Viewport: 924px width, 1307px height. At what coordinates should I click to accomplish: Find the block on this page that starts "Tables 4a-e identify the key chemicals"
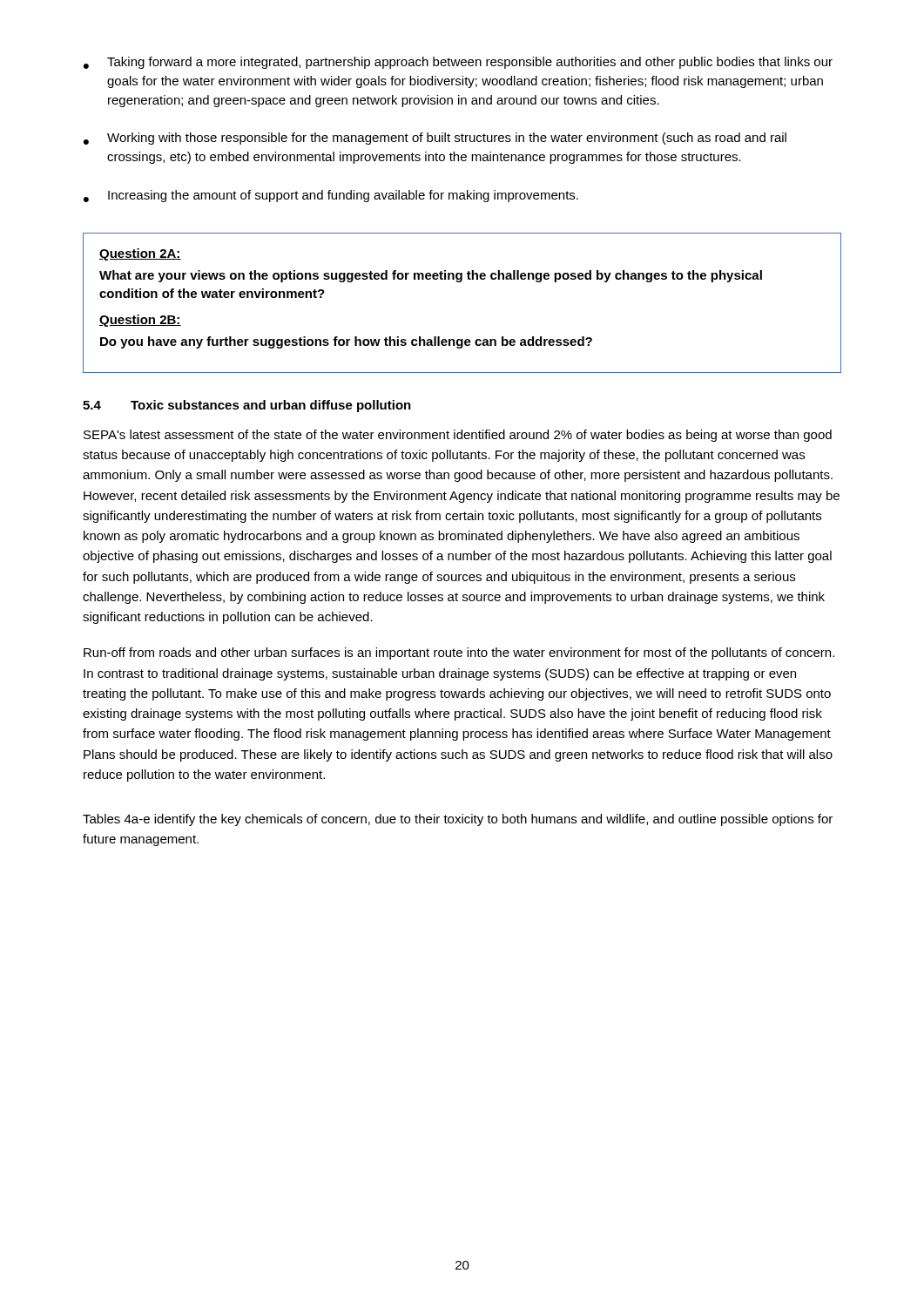point(458,829)
